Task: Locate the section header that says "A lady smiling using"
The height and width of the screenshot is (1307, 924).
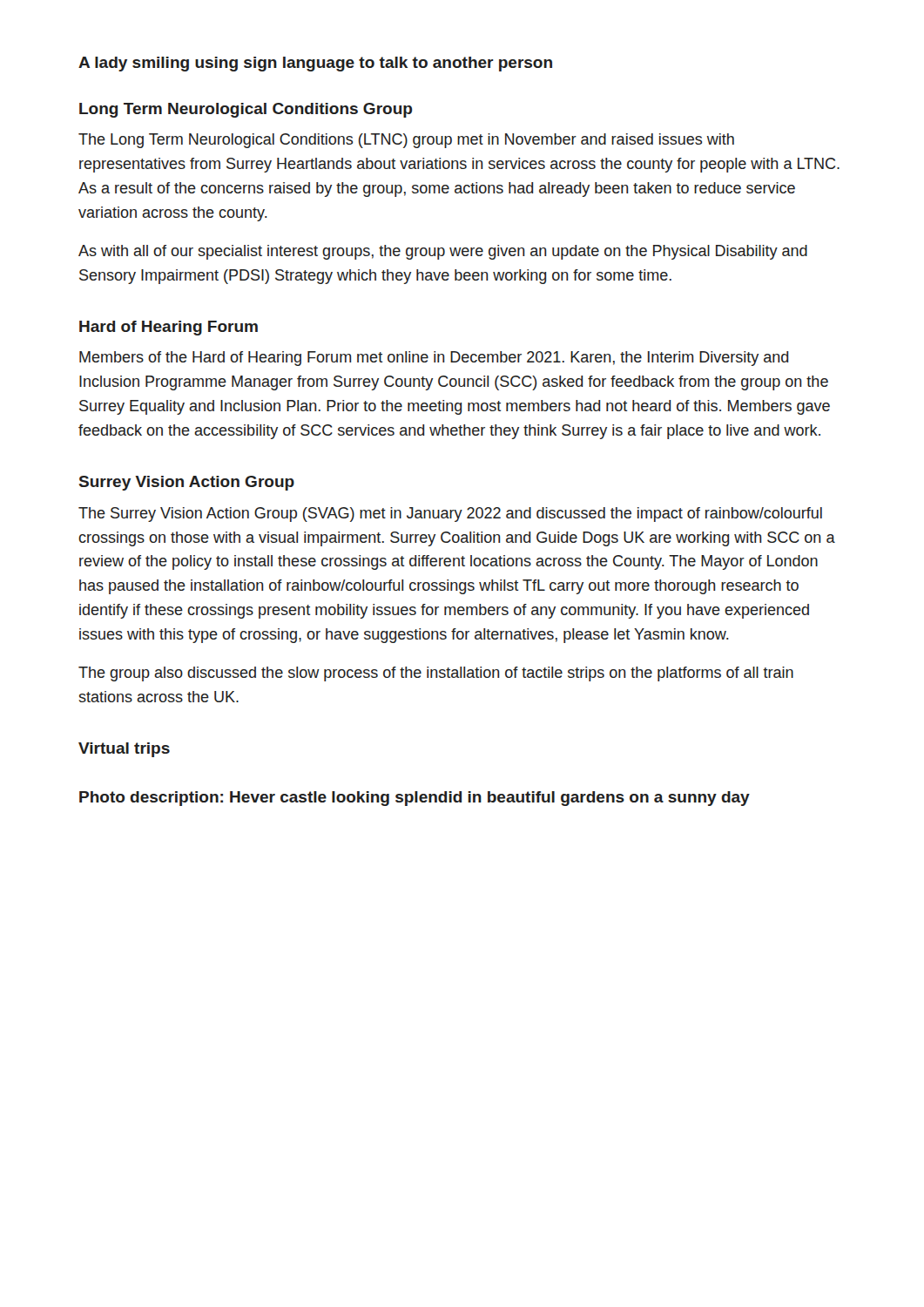Action: click(316, 62)
